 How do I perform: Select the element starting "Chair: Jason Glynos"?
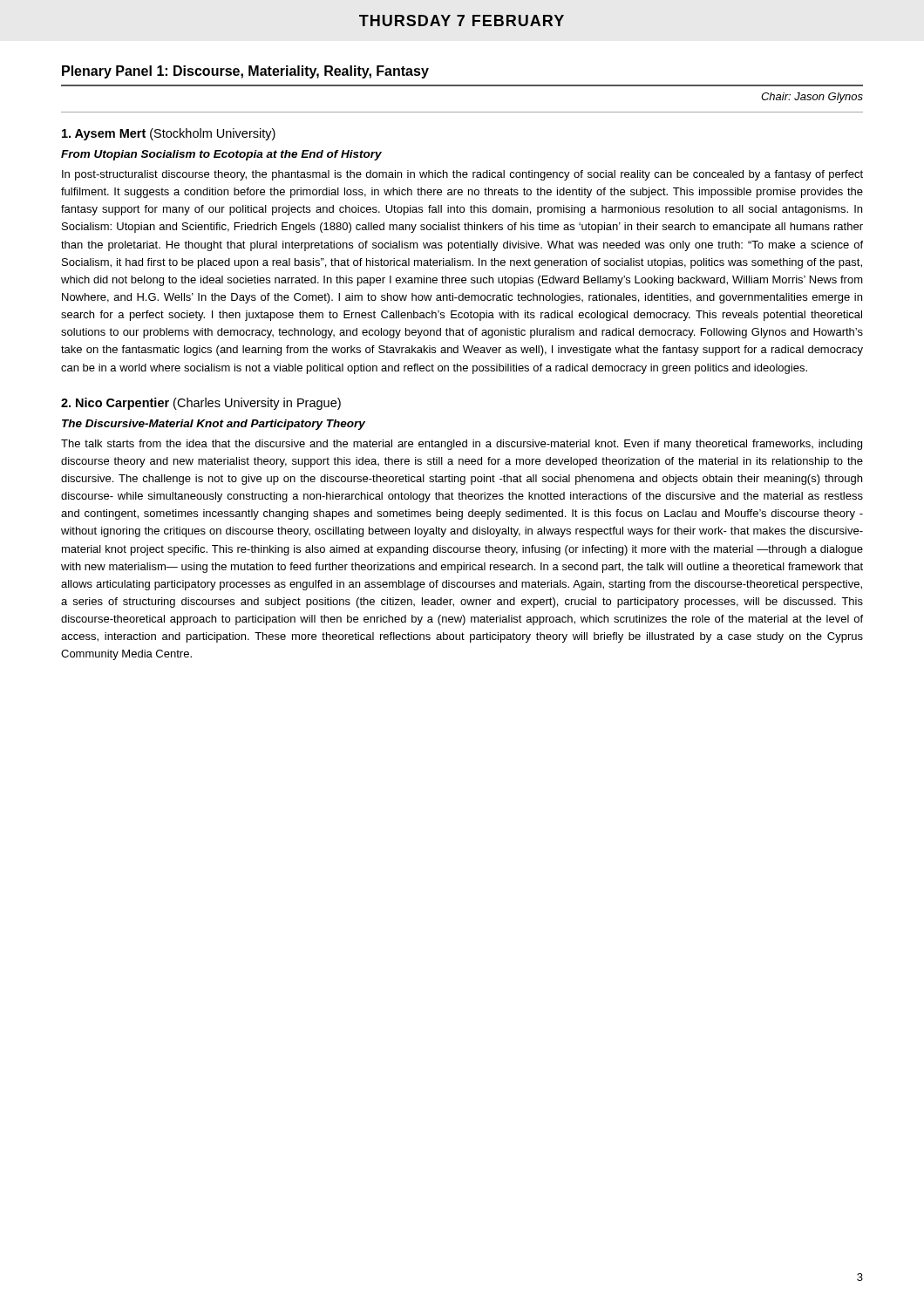[812, 96]
